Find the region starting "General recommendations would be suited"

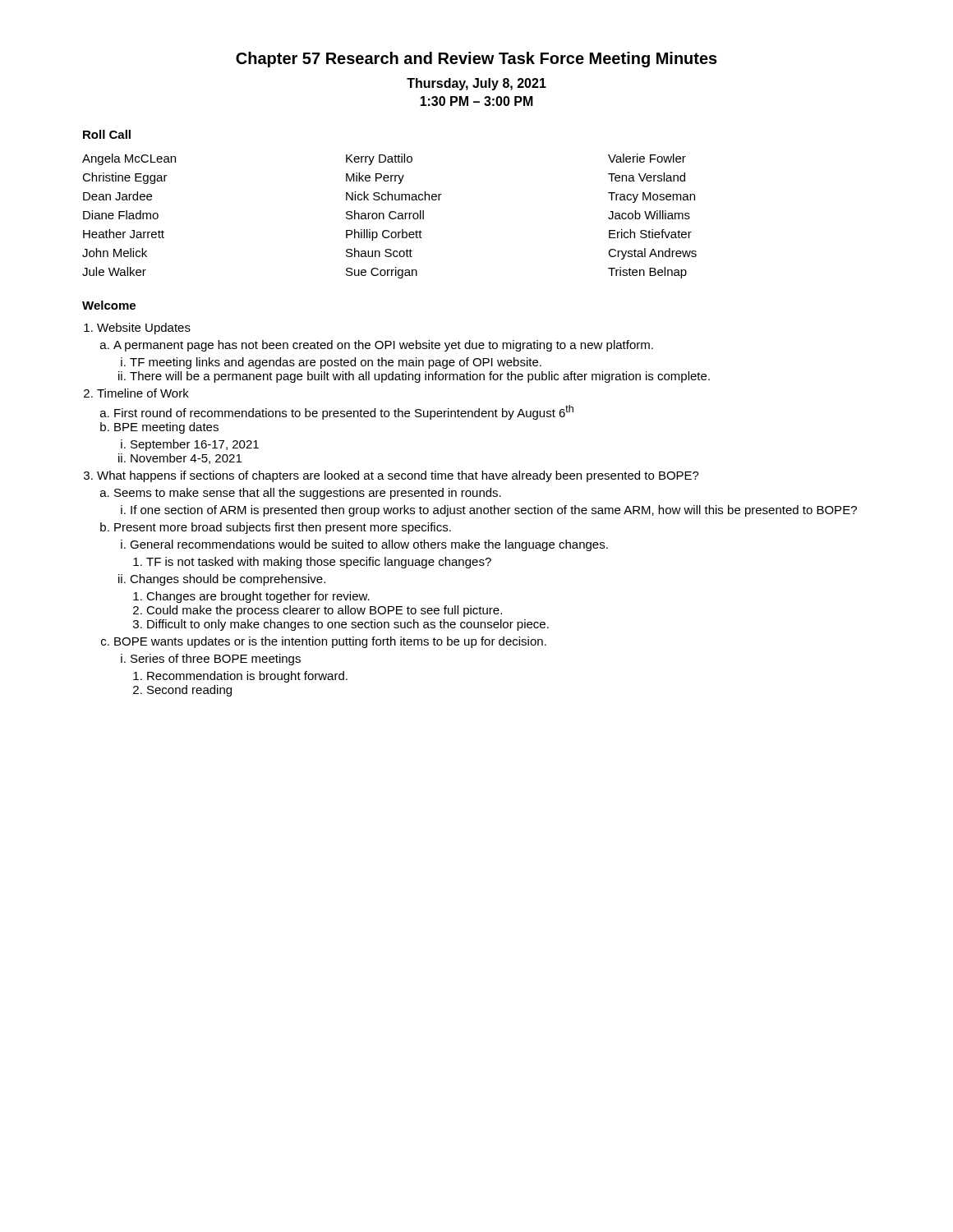point(500,553)
